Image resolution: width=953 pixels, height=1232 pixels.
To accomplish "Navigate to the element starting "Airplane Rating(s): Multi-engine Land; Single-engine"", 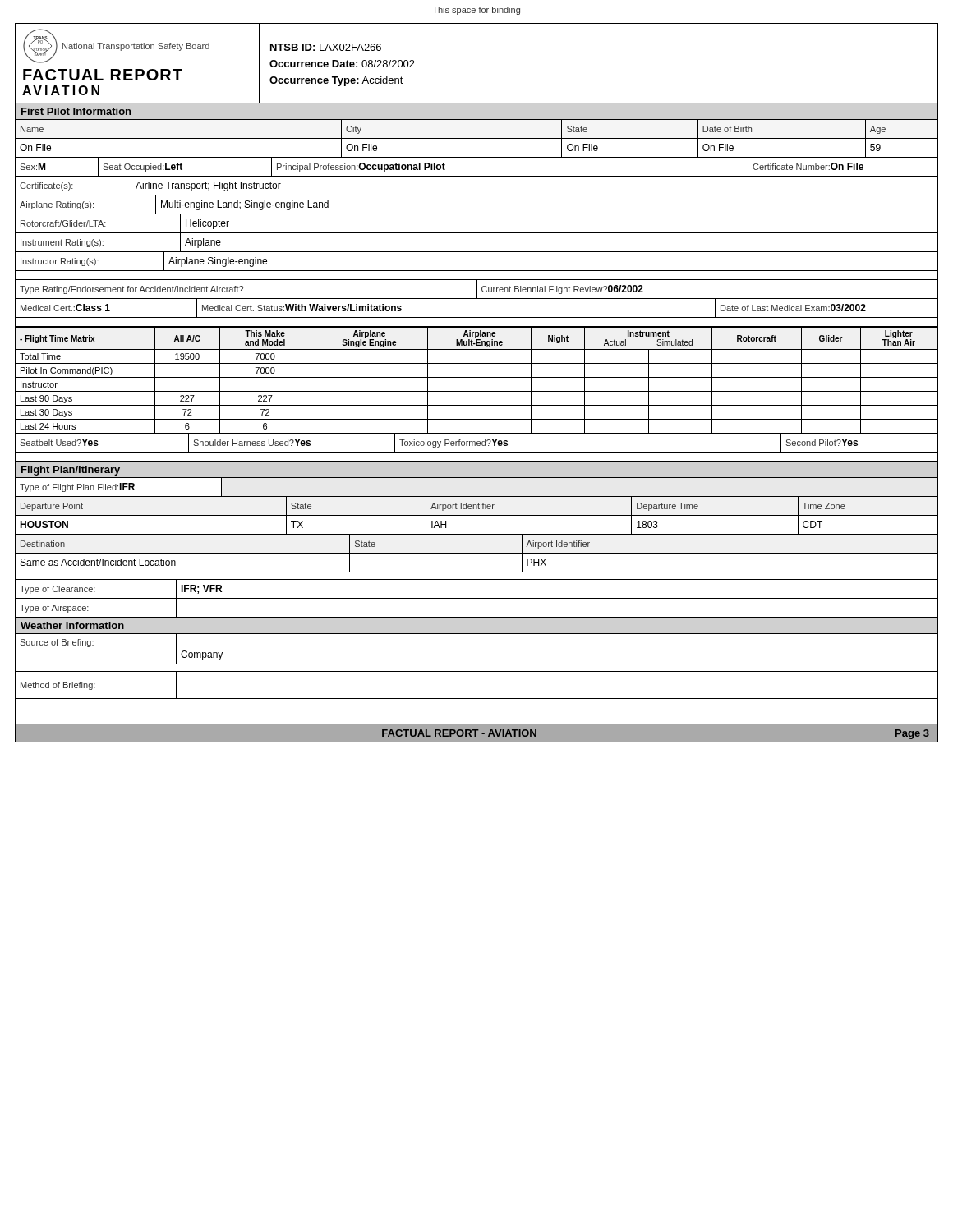I will [x=476, y=205].
